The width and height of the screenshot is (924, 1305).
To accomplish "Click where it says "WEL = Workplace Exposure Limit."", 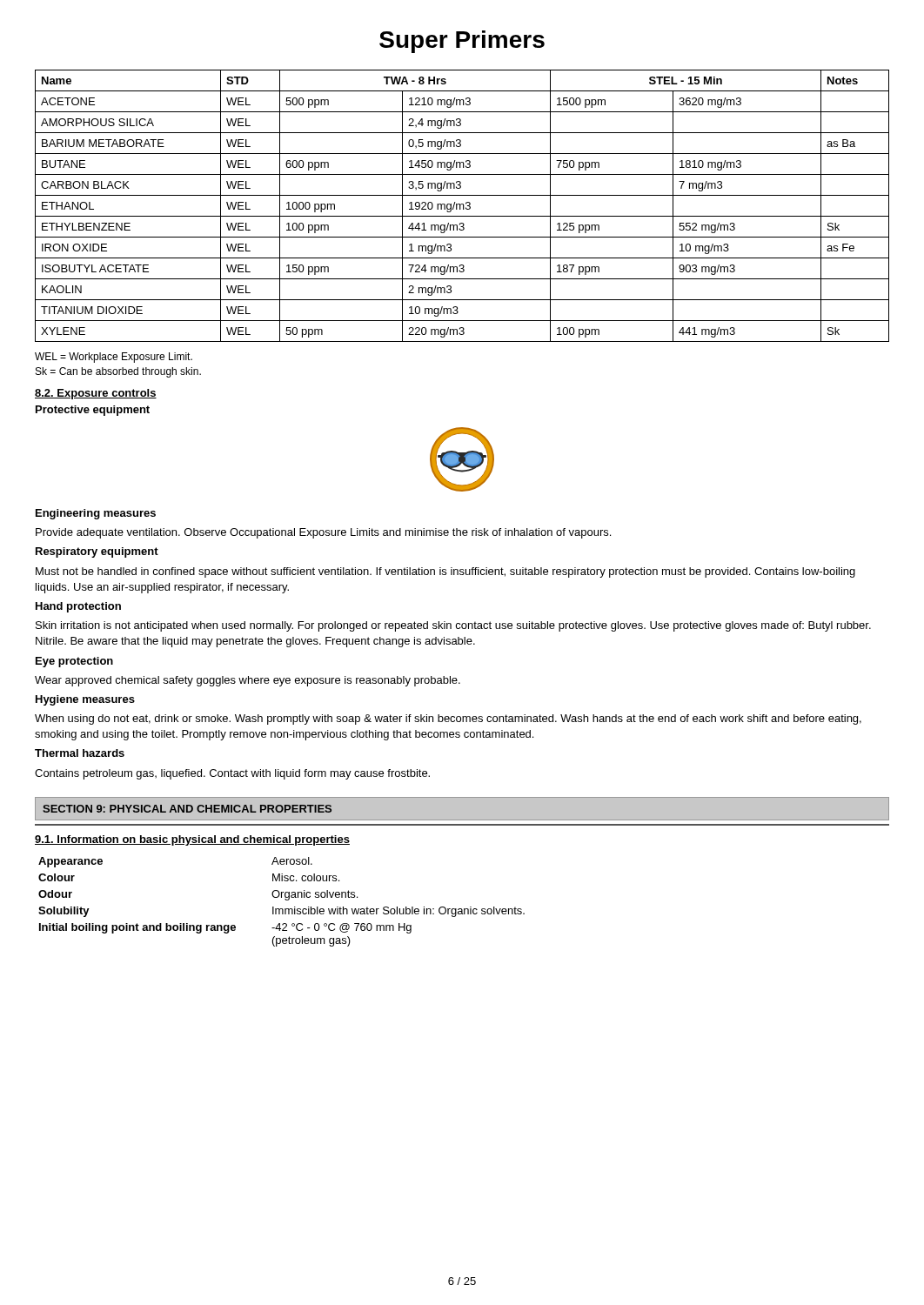I will pos(114,358).
